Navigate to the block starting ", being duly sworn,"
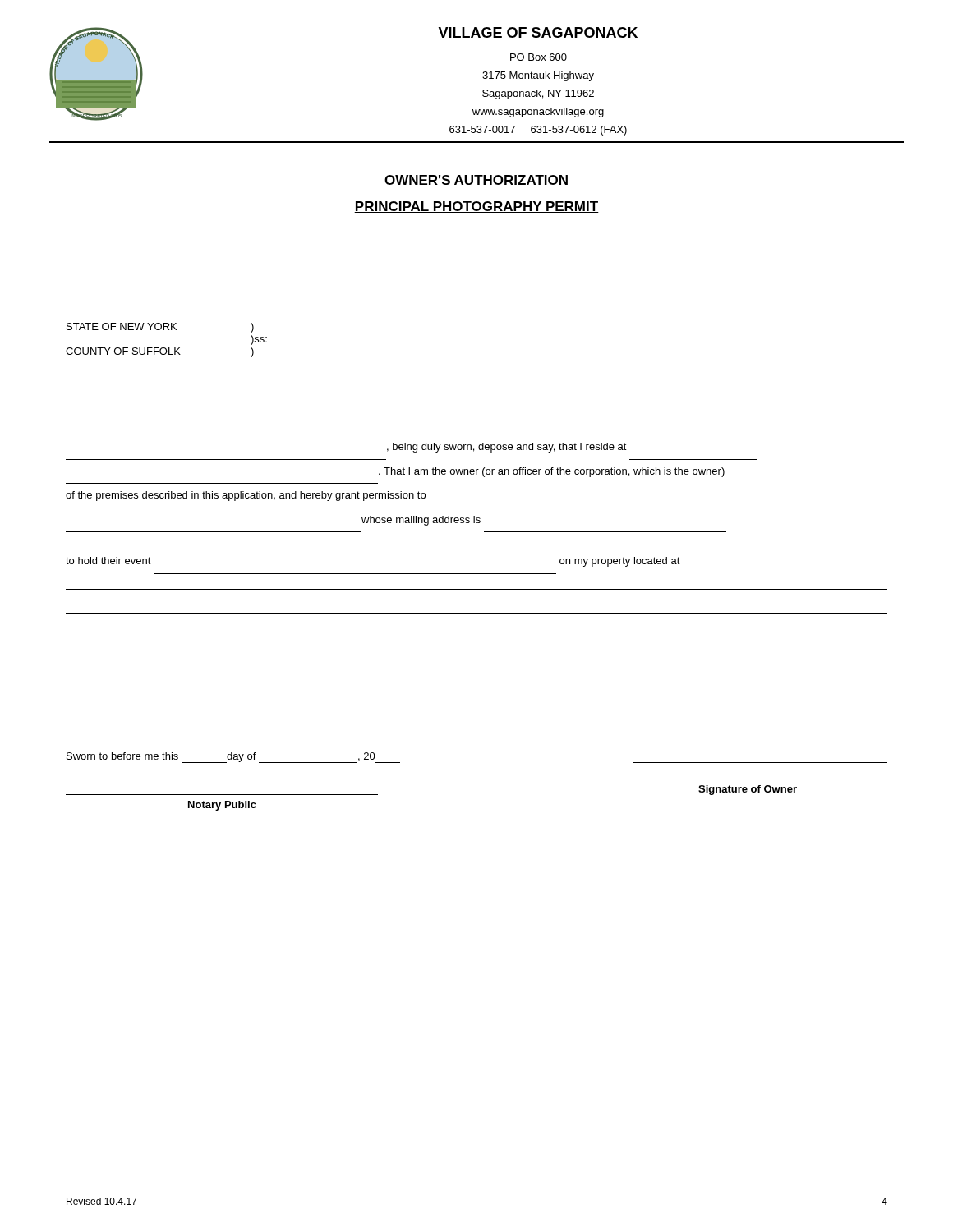 (x=411, y=447)
